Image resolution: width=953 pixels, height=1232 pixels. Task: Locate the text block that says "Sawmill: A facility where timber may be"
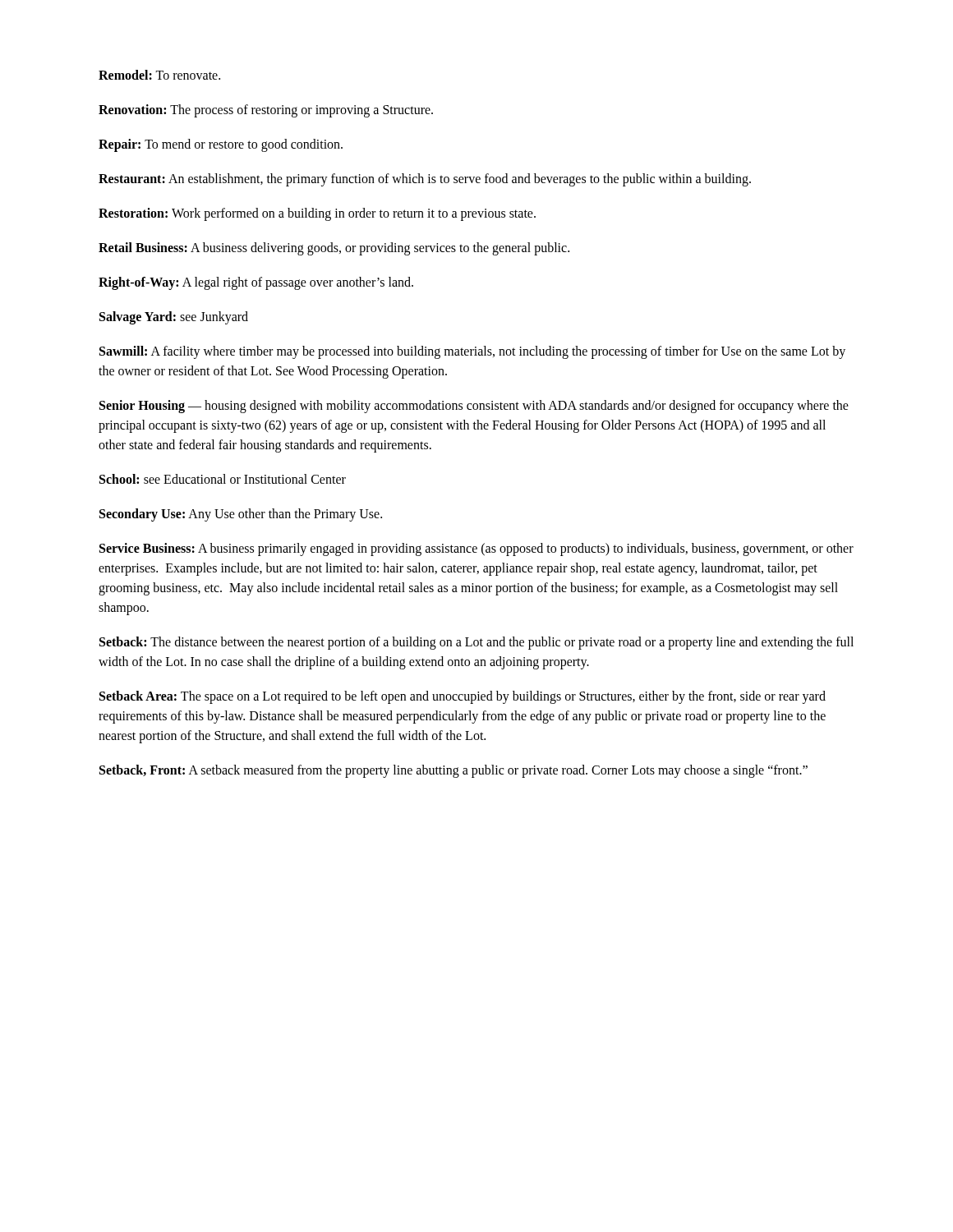[x=472, y=361]
